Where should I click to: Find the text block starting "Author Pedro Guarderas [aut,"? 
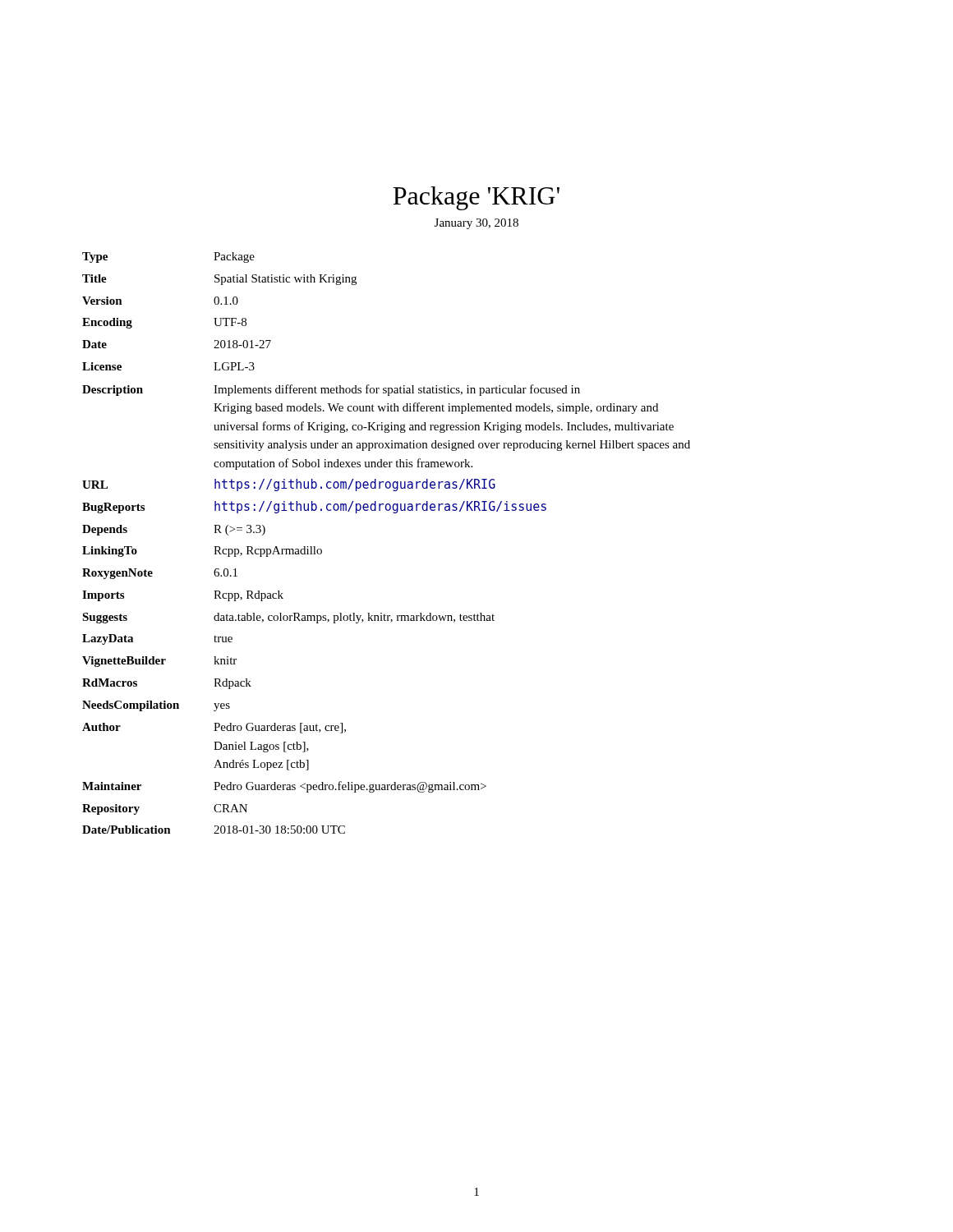tap(214, 728)
